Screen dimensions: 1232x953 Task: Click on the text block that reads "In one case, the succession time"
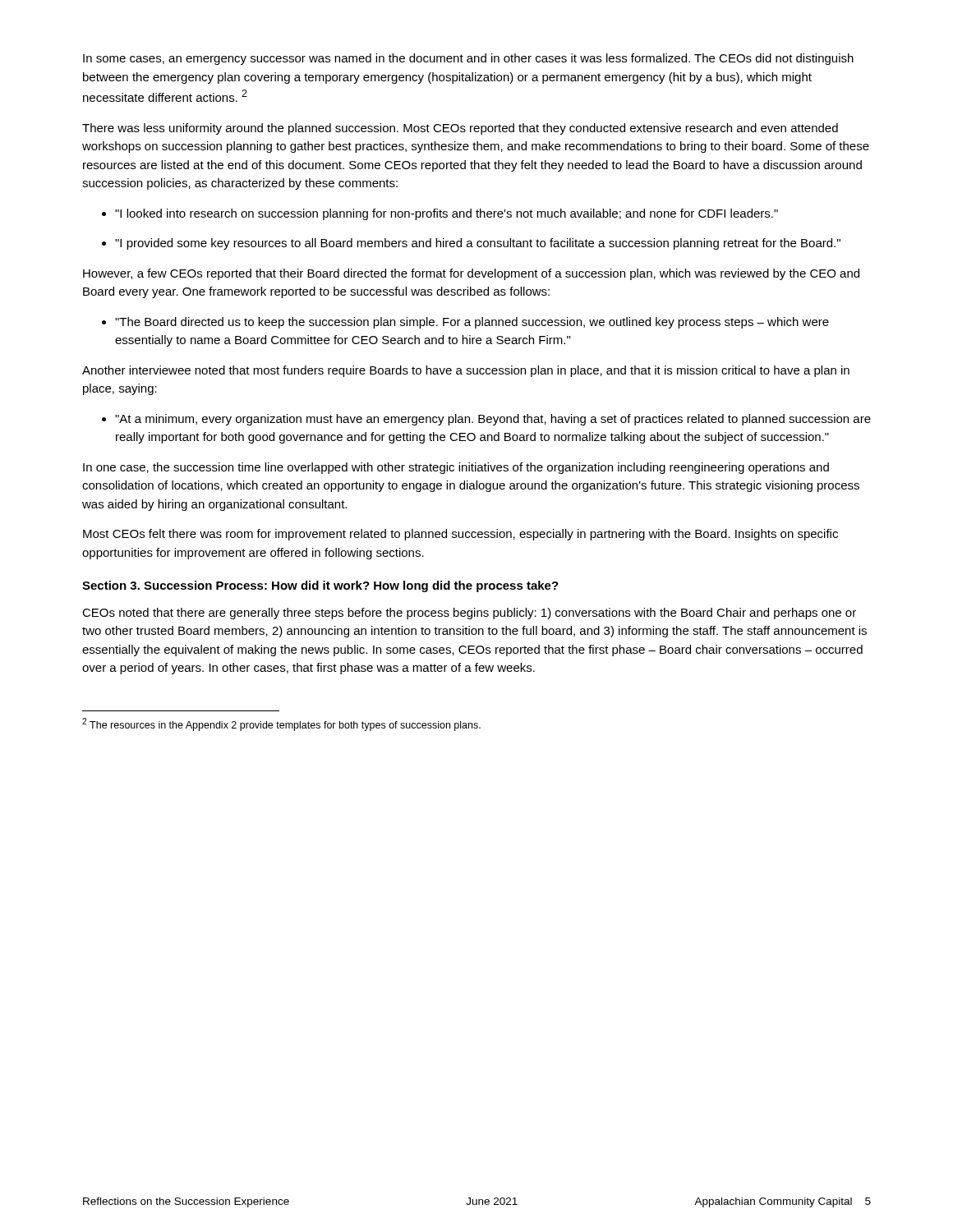coord(476,486)
